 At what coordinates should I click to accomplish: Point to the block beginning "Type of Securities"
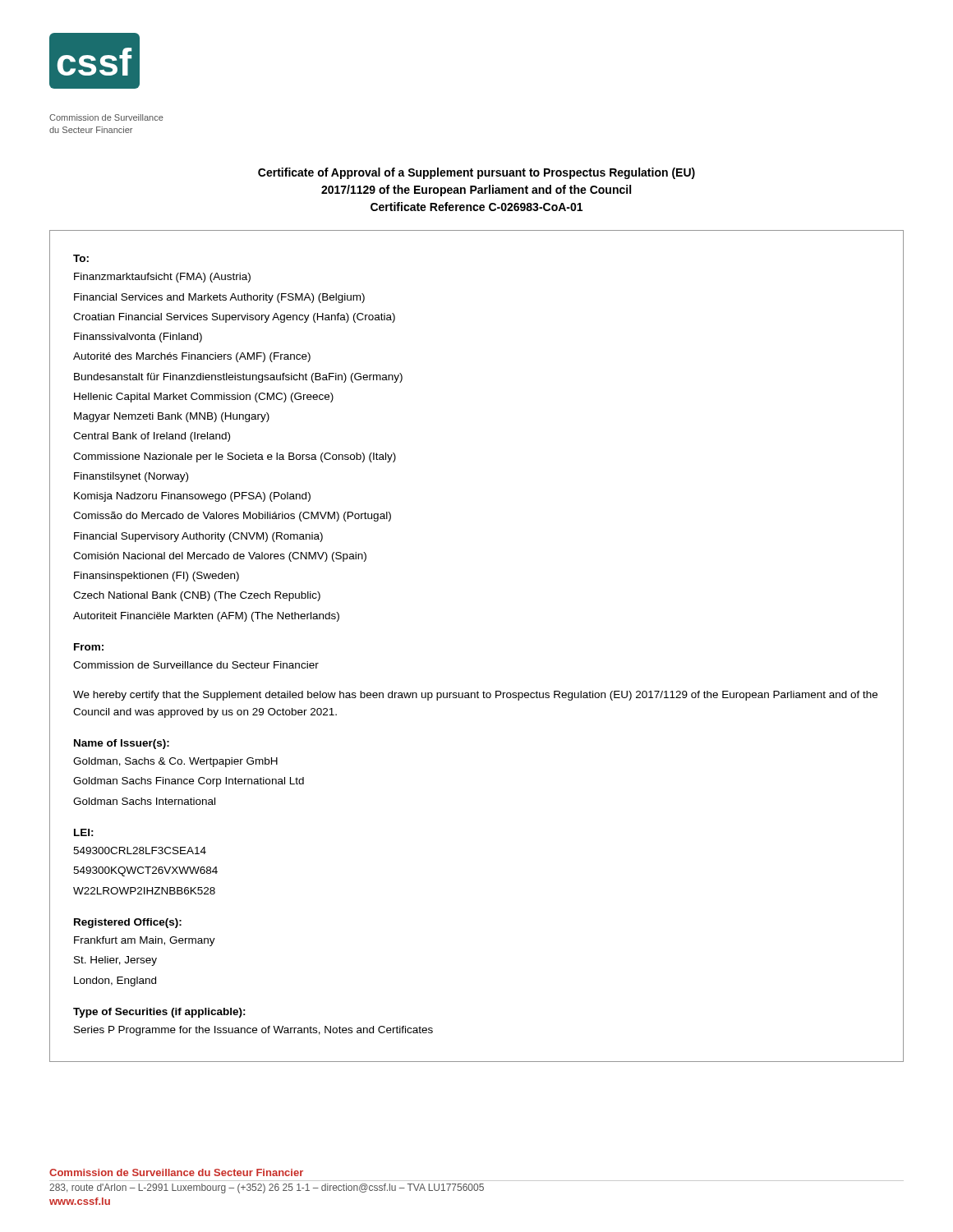coord(159,1013)
